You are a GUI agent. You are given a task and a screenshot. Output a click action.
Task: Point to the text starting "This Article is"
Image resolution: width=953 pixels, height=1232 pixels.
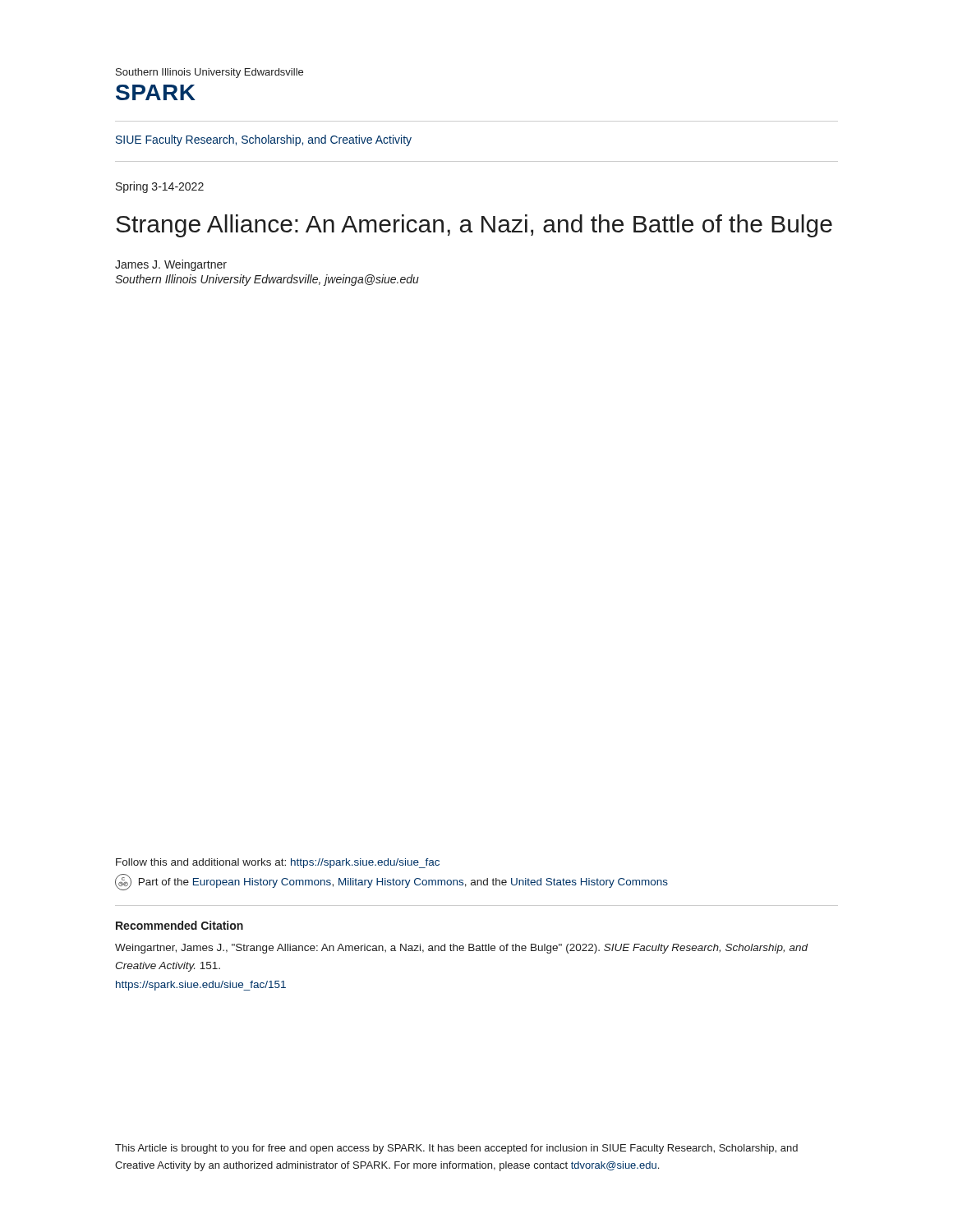457,1157
